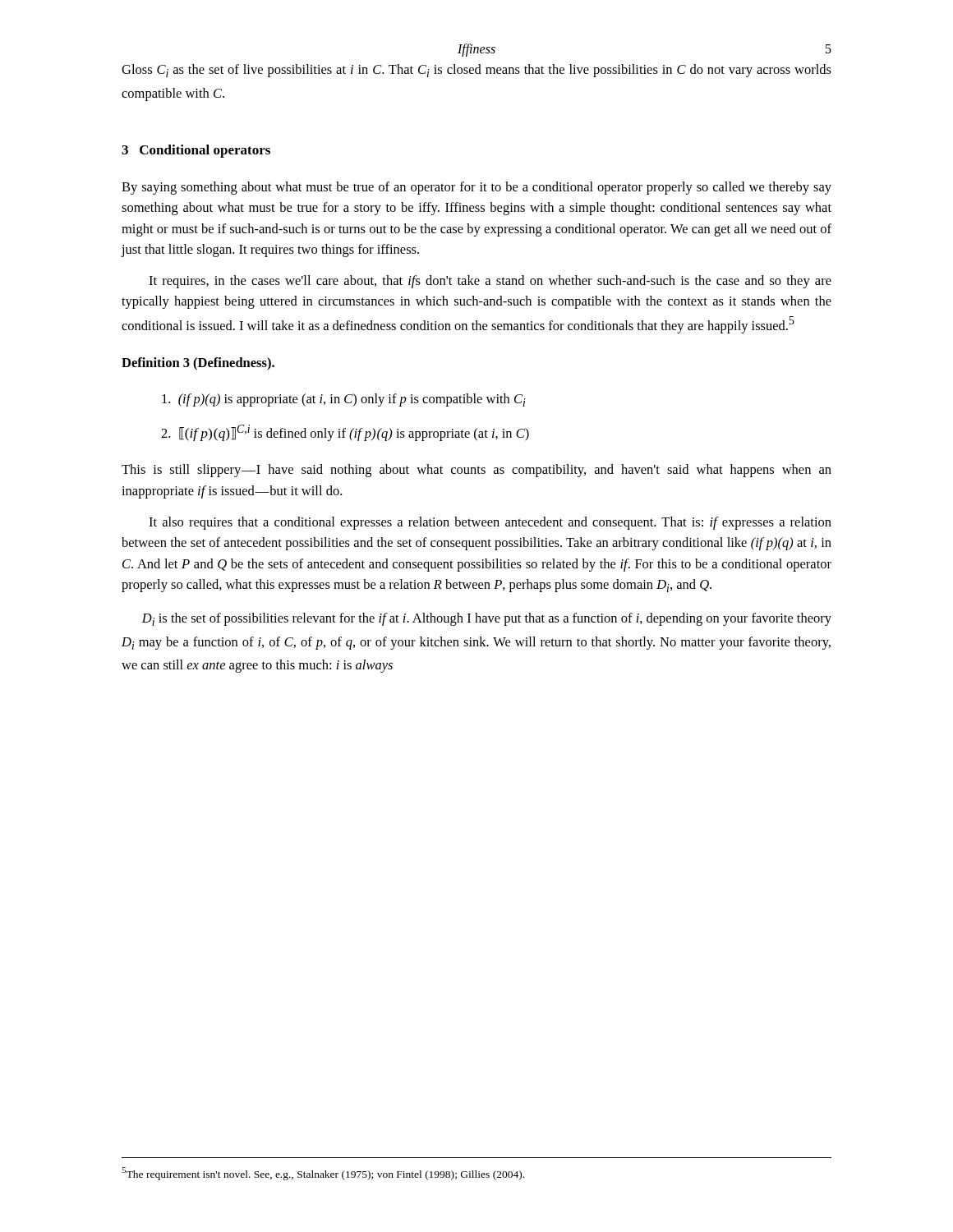Point to the element starting "Definition 3 (Definedness)."
The height and width of the screenshot is (1232, 953).
pos(198,363)
